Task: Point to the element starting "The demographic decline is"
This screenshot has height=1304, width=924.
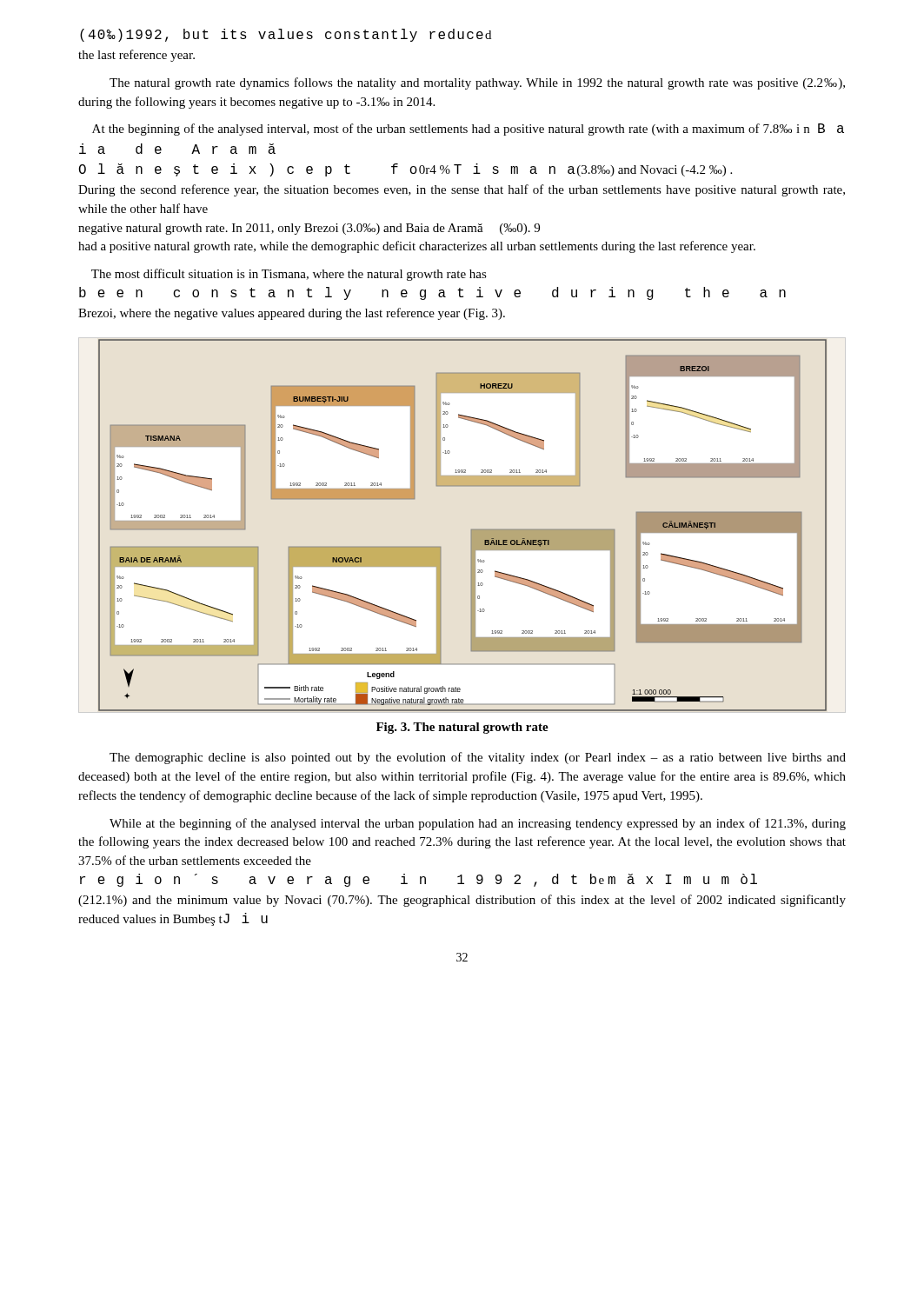Action: (x=462, y=777)
